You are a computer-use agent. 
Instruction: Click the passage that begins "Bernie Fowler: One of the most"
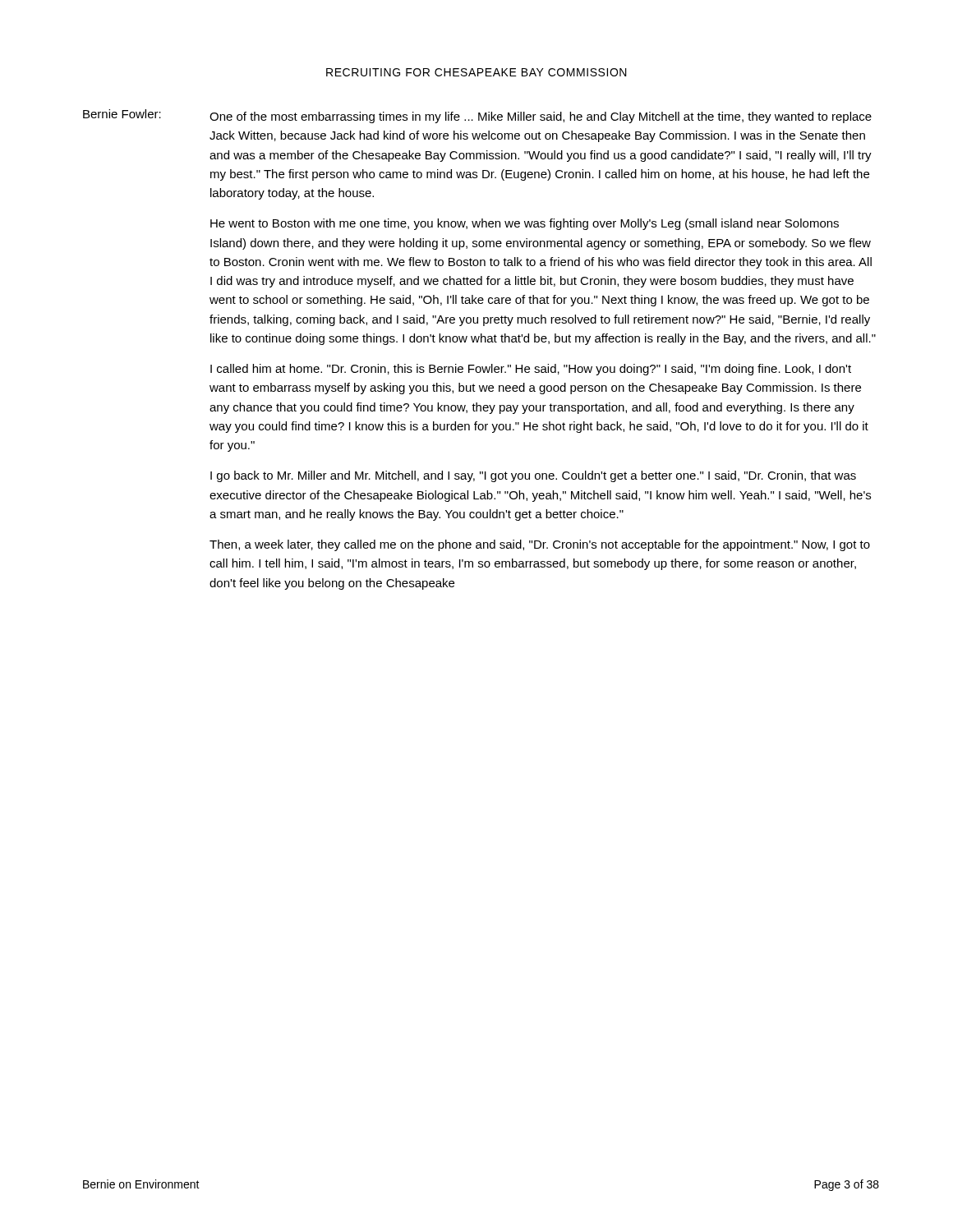(481, 155)
